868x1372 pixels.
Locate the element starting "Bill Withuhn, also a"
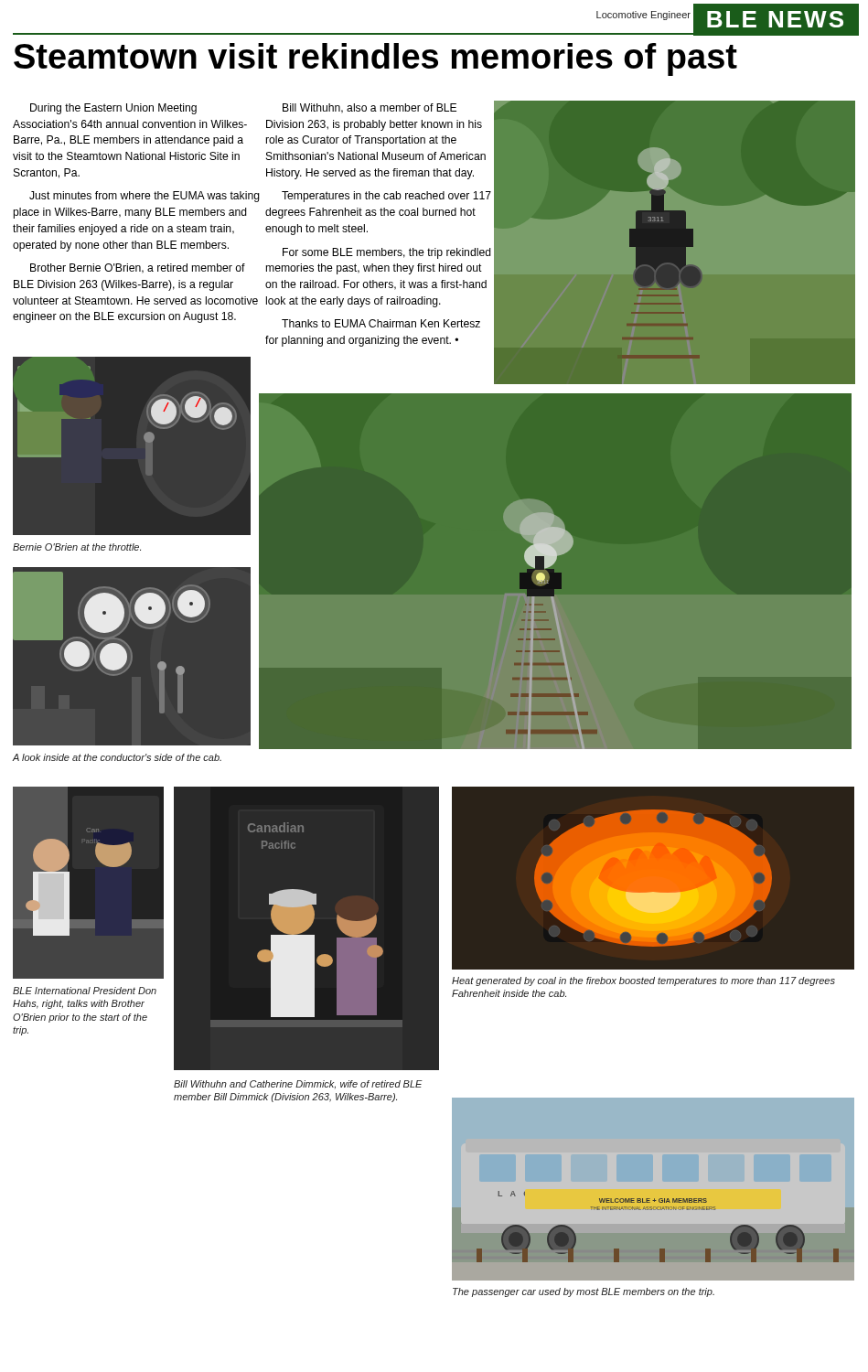coord(379,225)
